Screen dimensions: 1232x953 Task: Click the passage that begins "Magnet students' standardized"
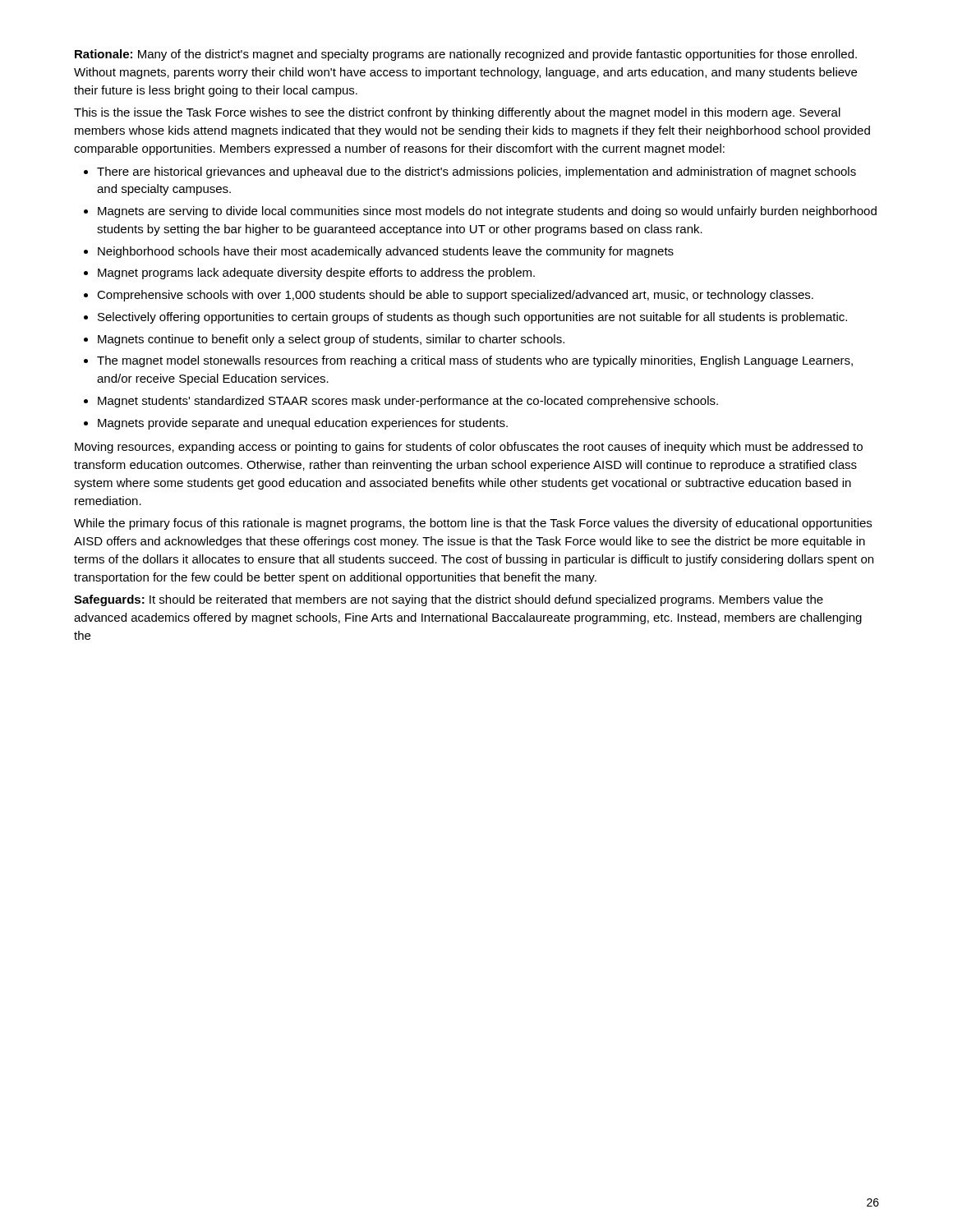pos(488,400)
